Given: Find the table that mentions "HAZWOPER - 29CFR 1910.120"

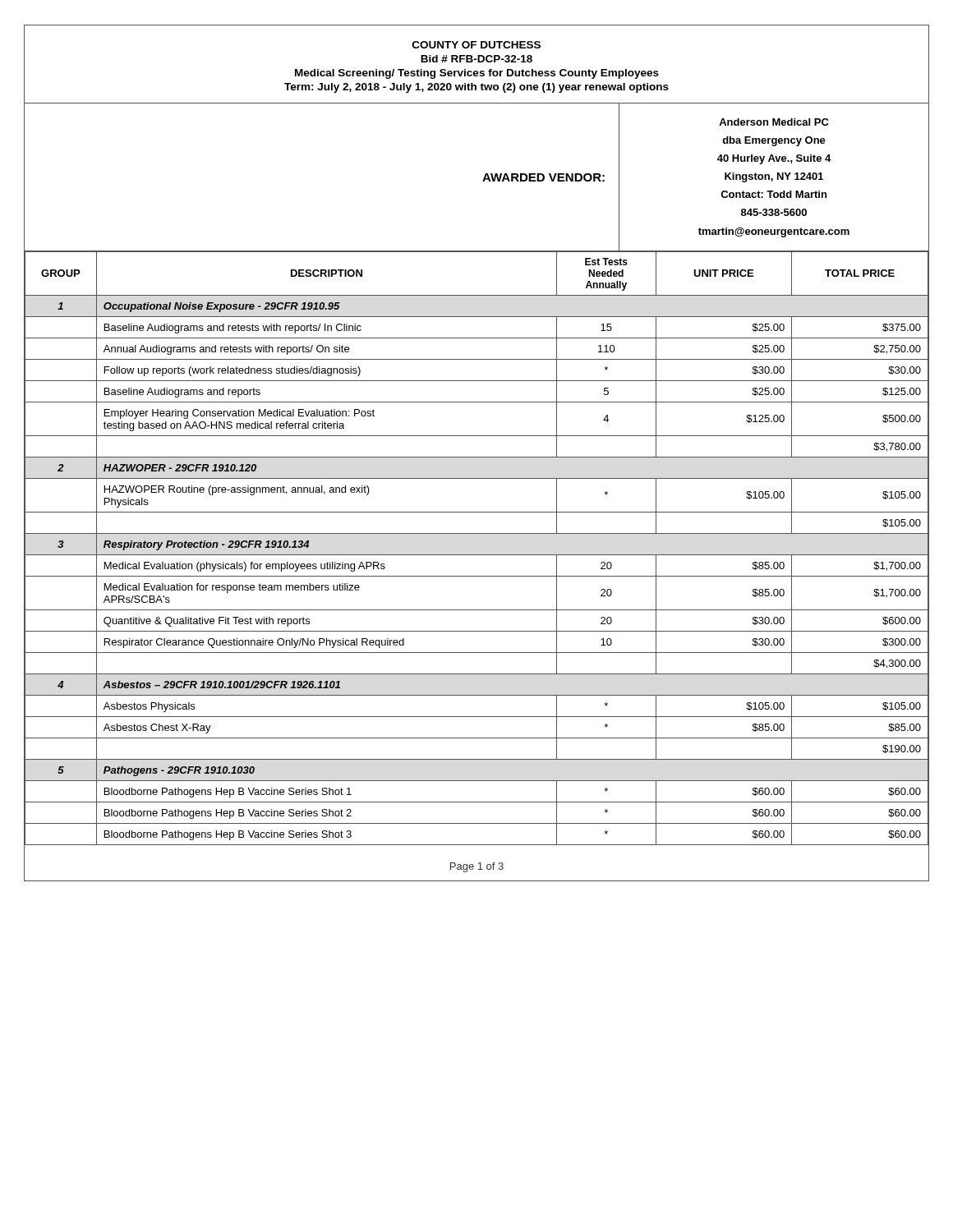Looking at the screenshot, I should [476, 548].
